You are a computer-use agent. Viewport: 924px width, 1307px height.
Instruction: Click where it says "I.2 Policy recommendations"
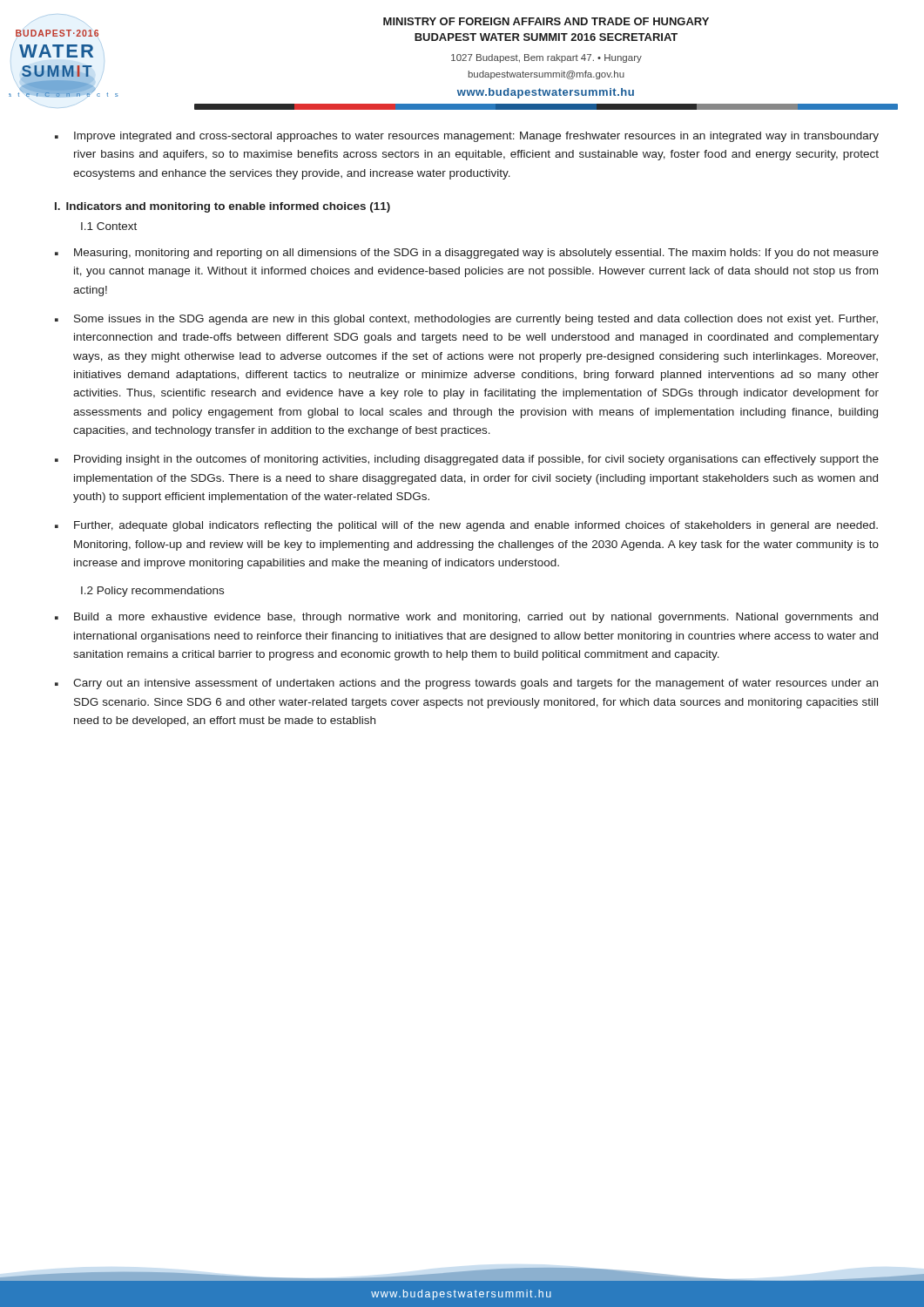tap(152, 591)
